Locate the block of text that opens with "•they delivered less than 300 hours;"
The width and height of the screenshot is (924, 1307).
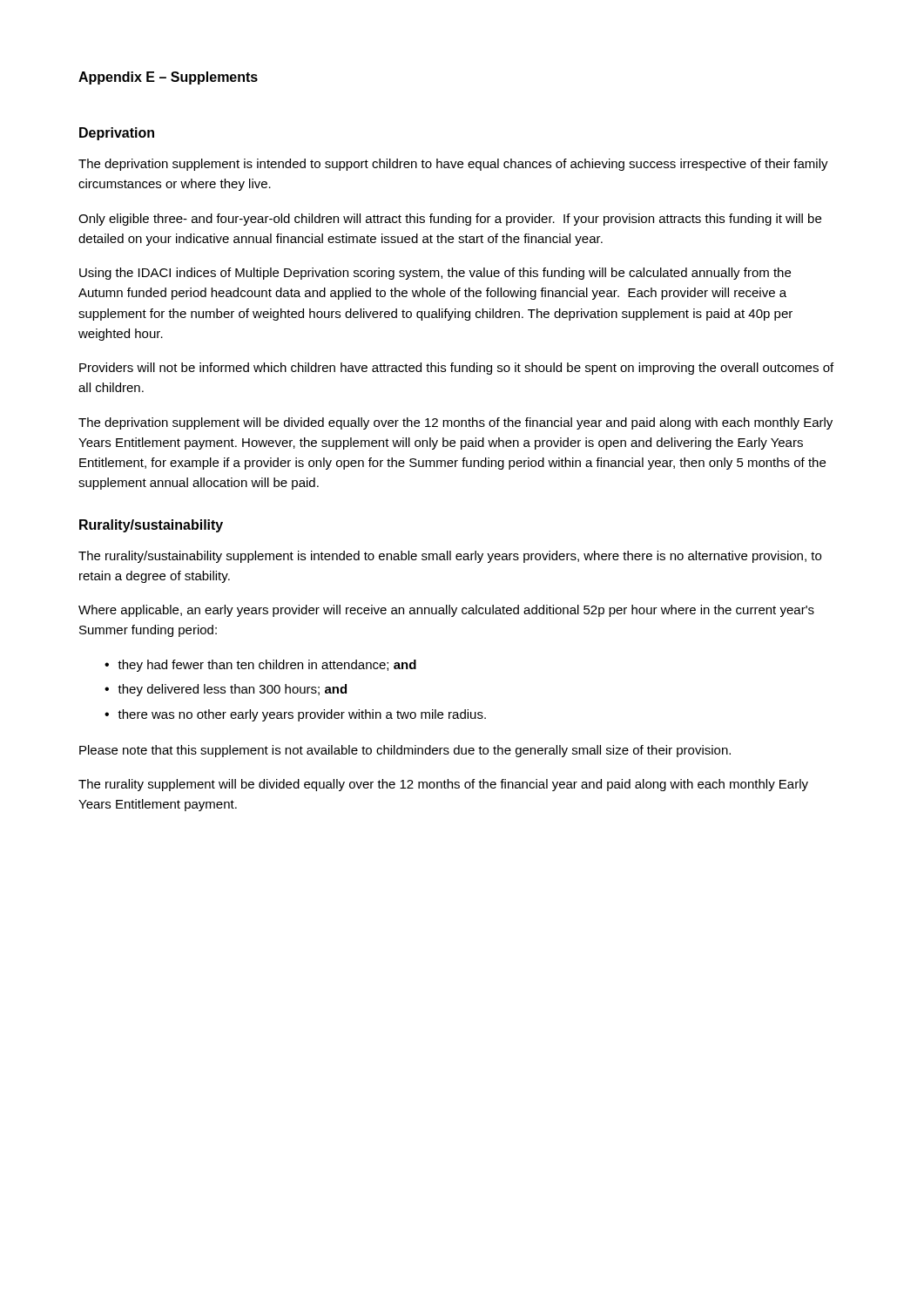226,690
